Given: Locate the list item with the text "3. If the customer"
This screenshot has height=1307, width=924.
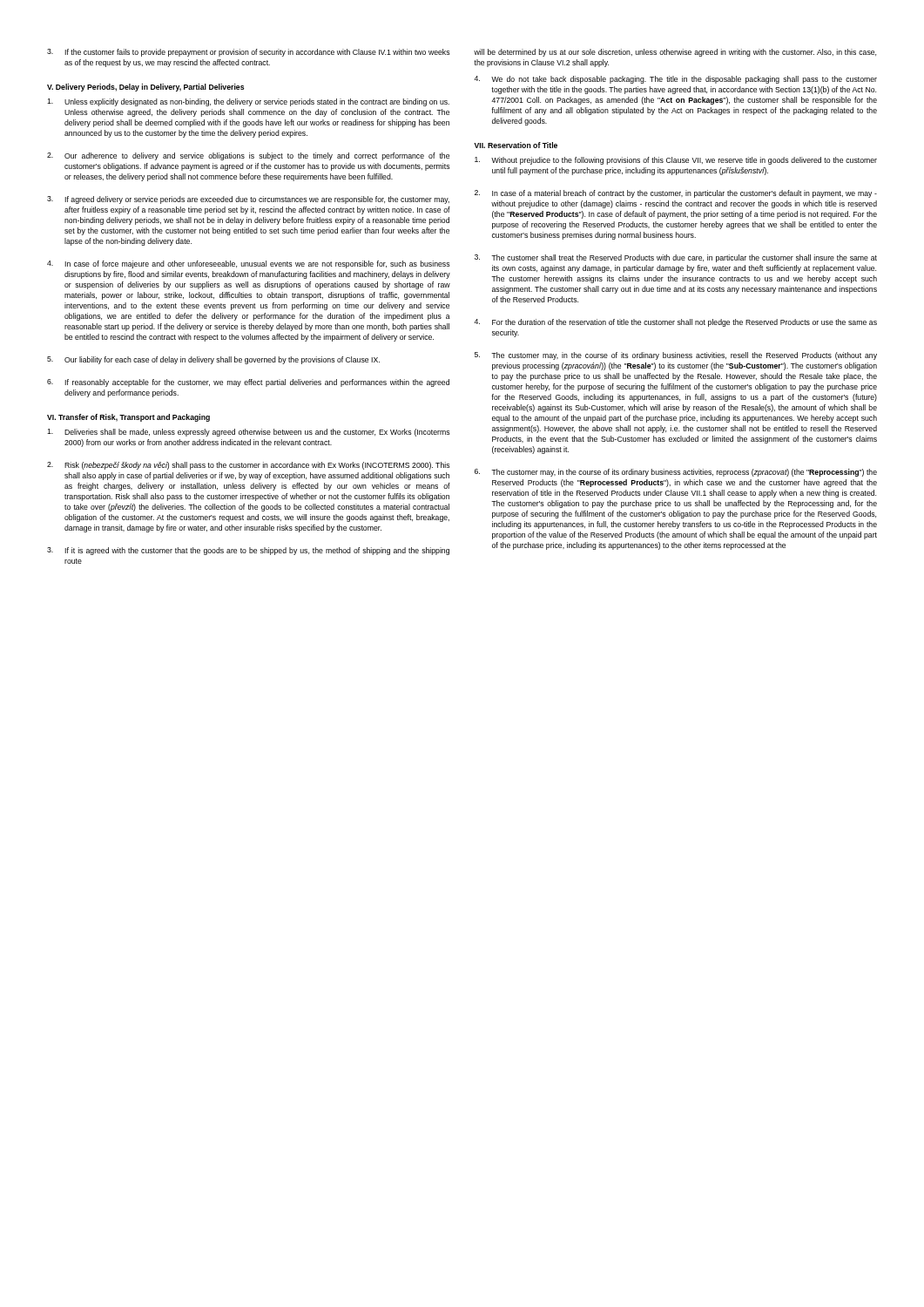Looking at the screenshot, I should (248, 61).
